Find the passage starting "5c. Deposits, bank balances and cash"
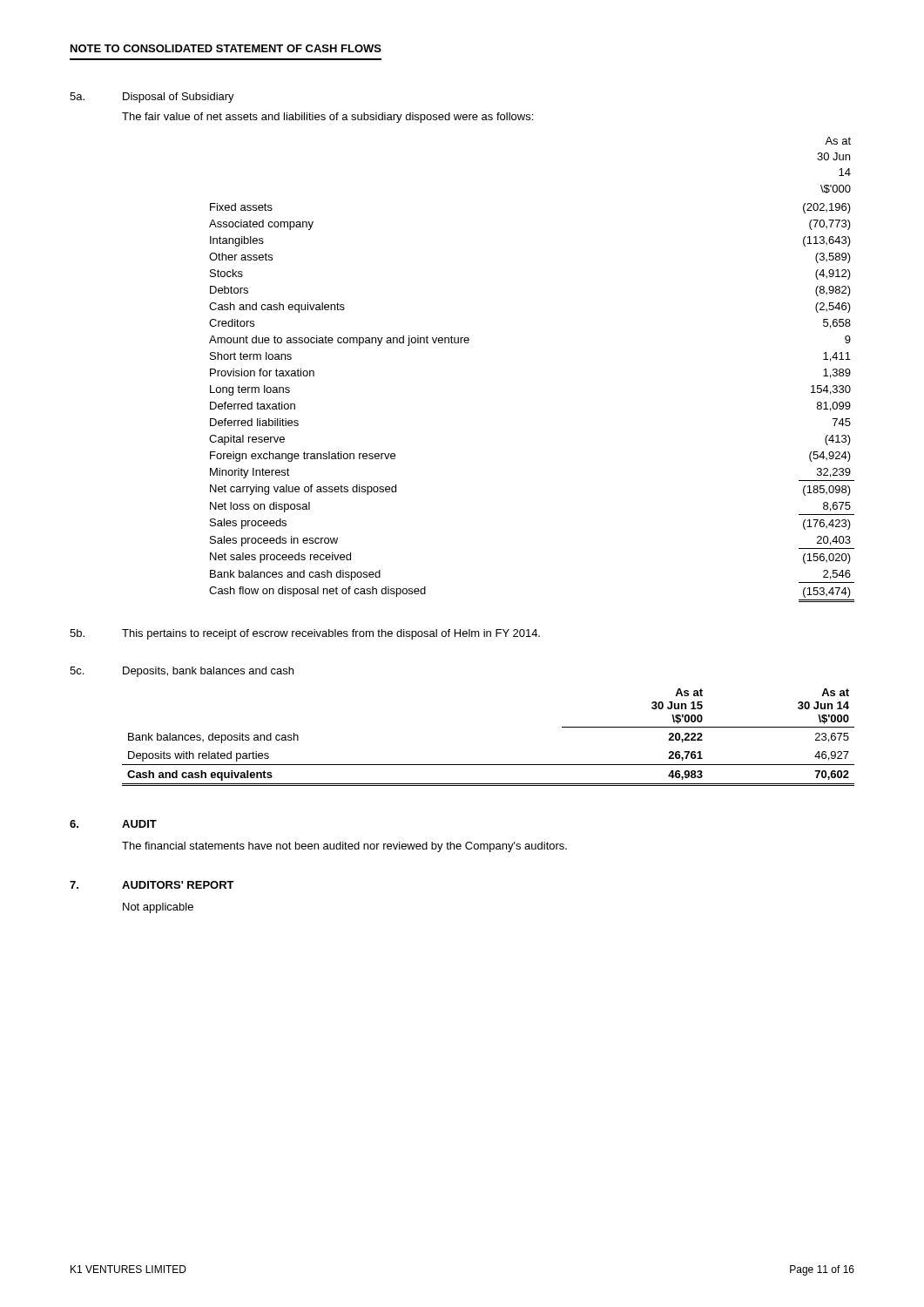This screenshot has height=1307, width=924. click(x=182, y=672)
